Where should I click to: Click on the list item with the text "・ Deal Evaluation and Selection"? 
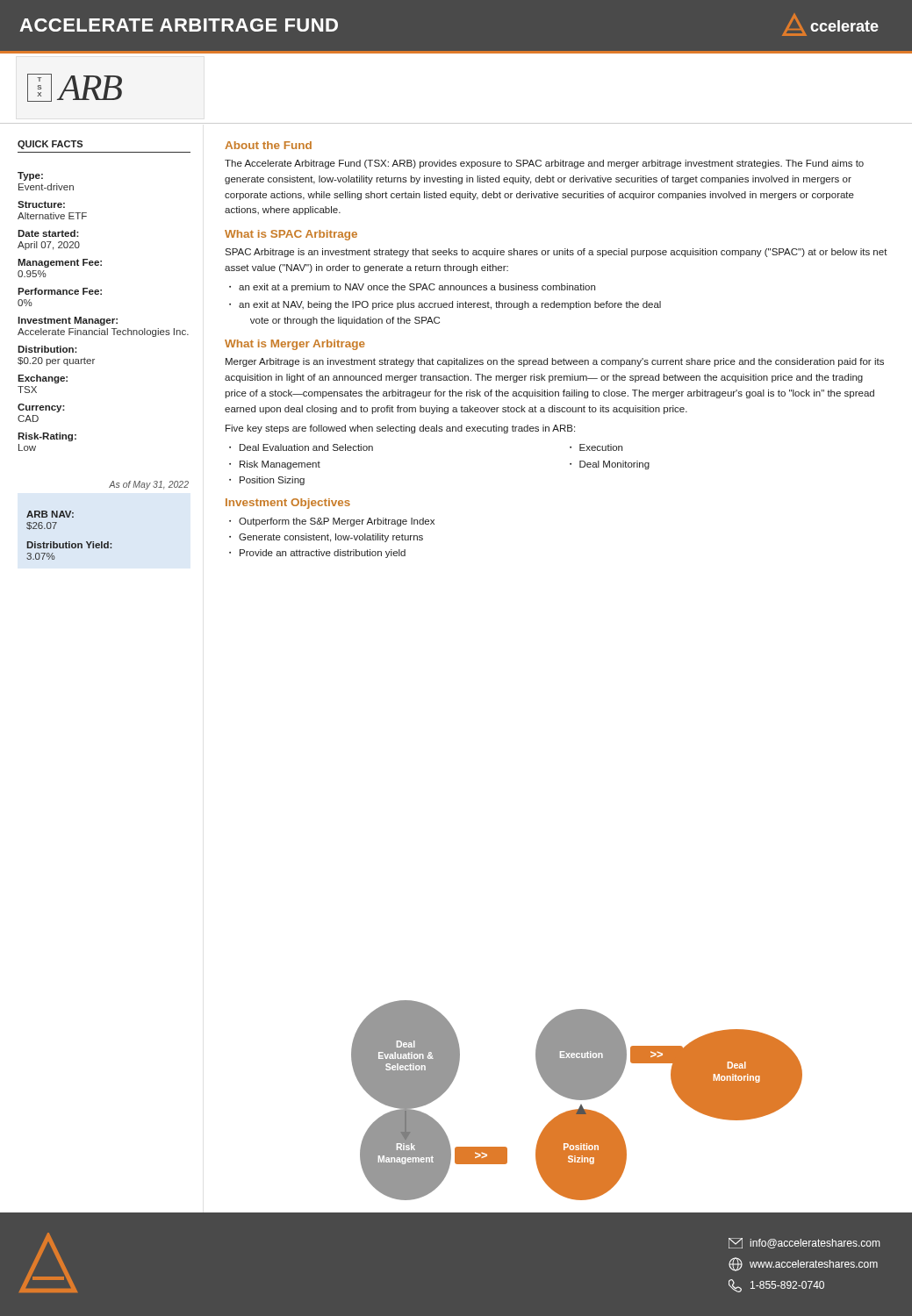coord(299,448)
